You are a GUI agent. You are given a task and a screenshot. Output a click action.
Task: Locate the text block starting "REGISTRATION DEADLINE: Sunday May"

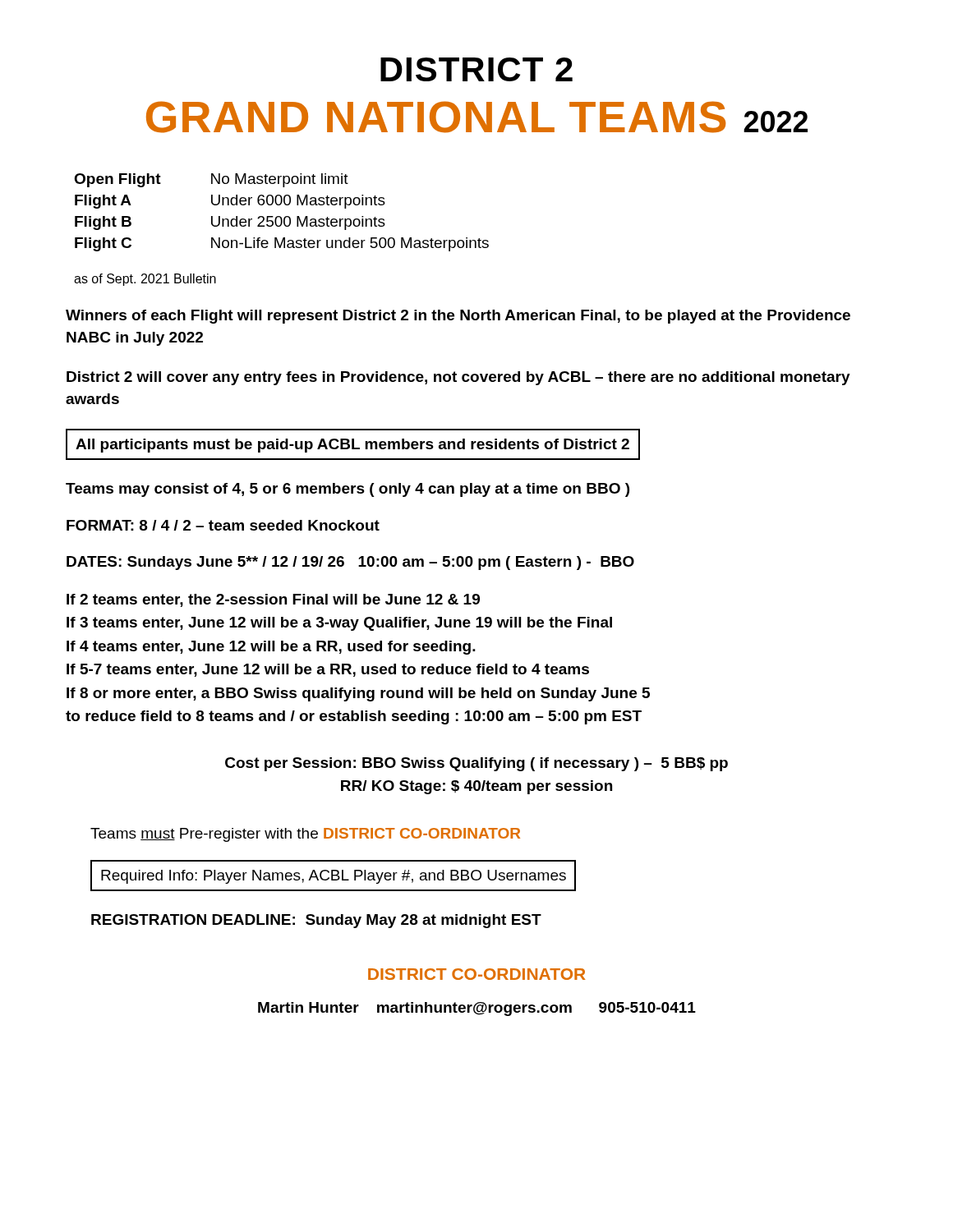[x=316, y=920]
